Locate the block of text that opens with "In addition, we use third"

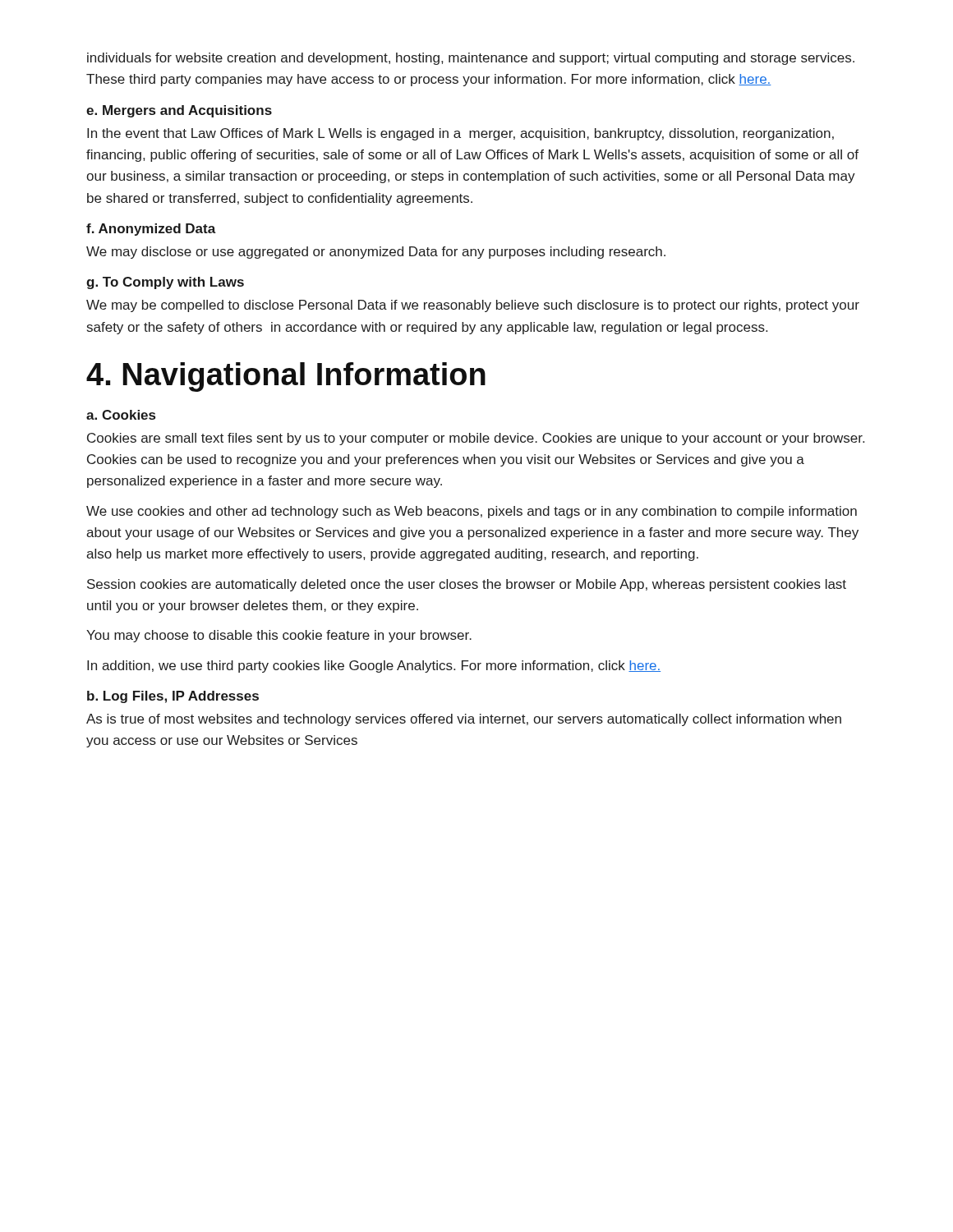point(373,666)
